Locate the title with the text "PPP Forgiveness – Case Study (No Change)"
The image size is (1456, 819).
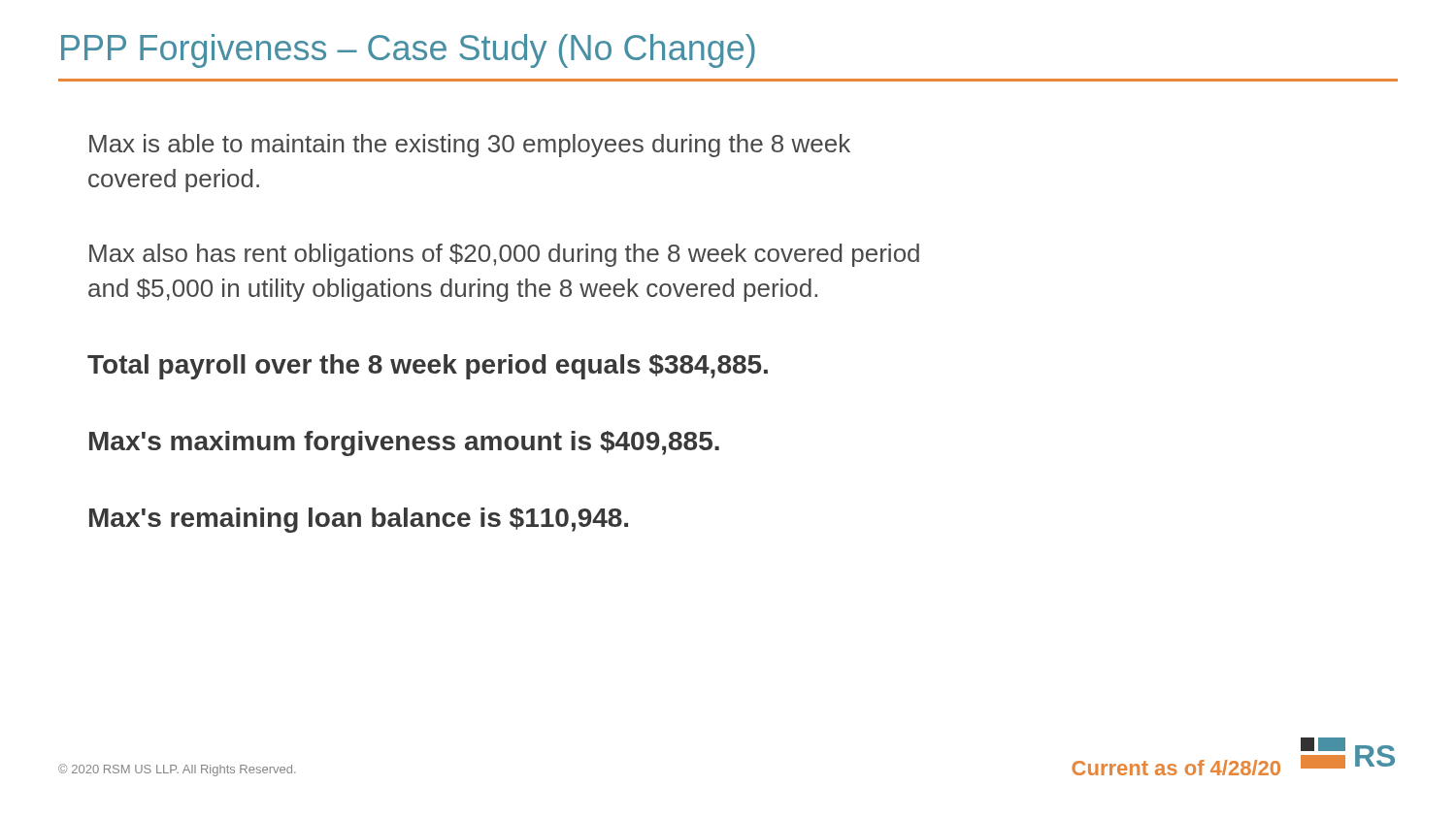click(x=728, y=54)
